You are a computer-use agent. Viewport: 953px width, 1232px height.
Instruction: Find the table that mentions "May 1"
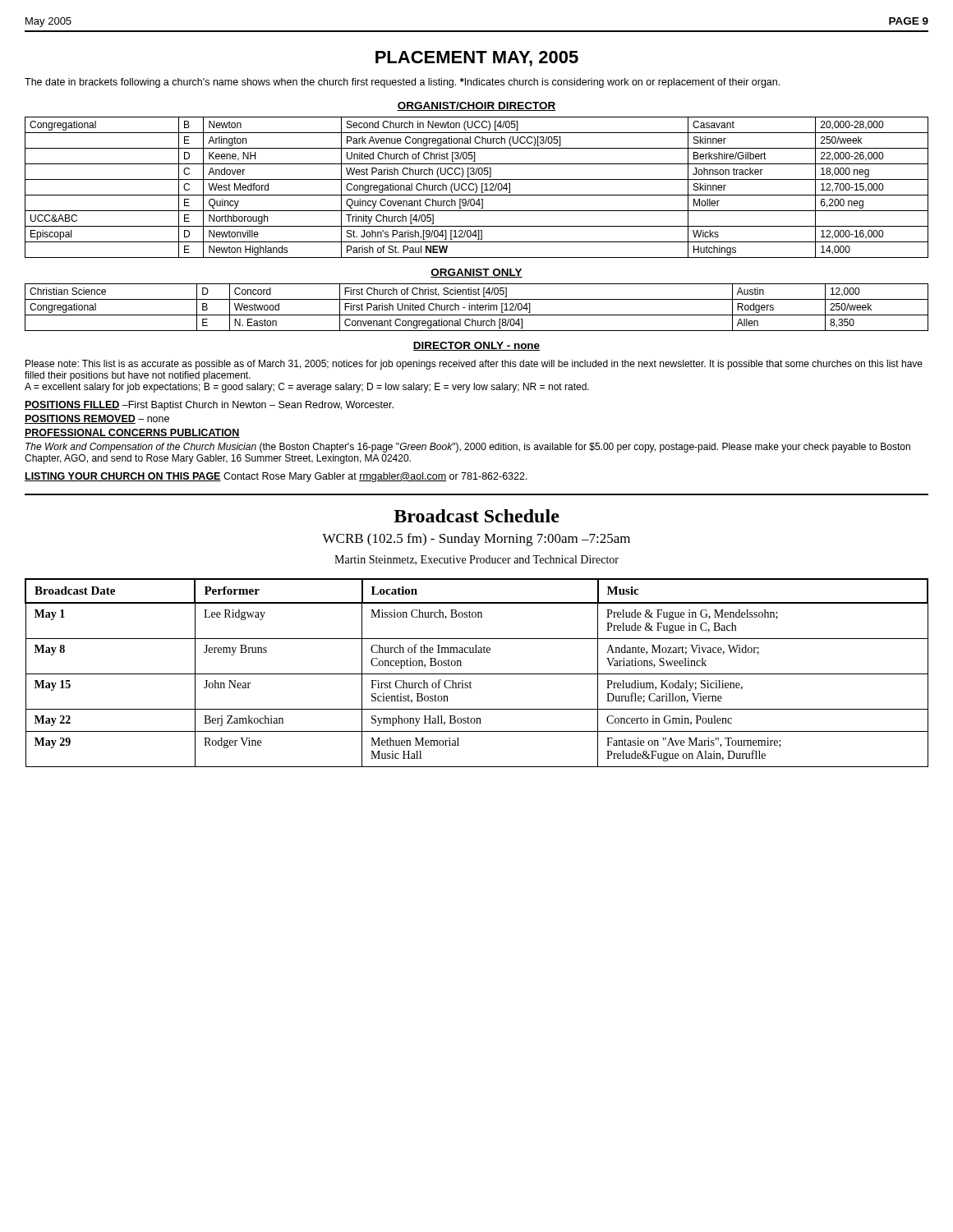[x=476, y=673]
